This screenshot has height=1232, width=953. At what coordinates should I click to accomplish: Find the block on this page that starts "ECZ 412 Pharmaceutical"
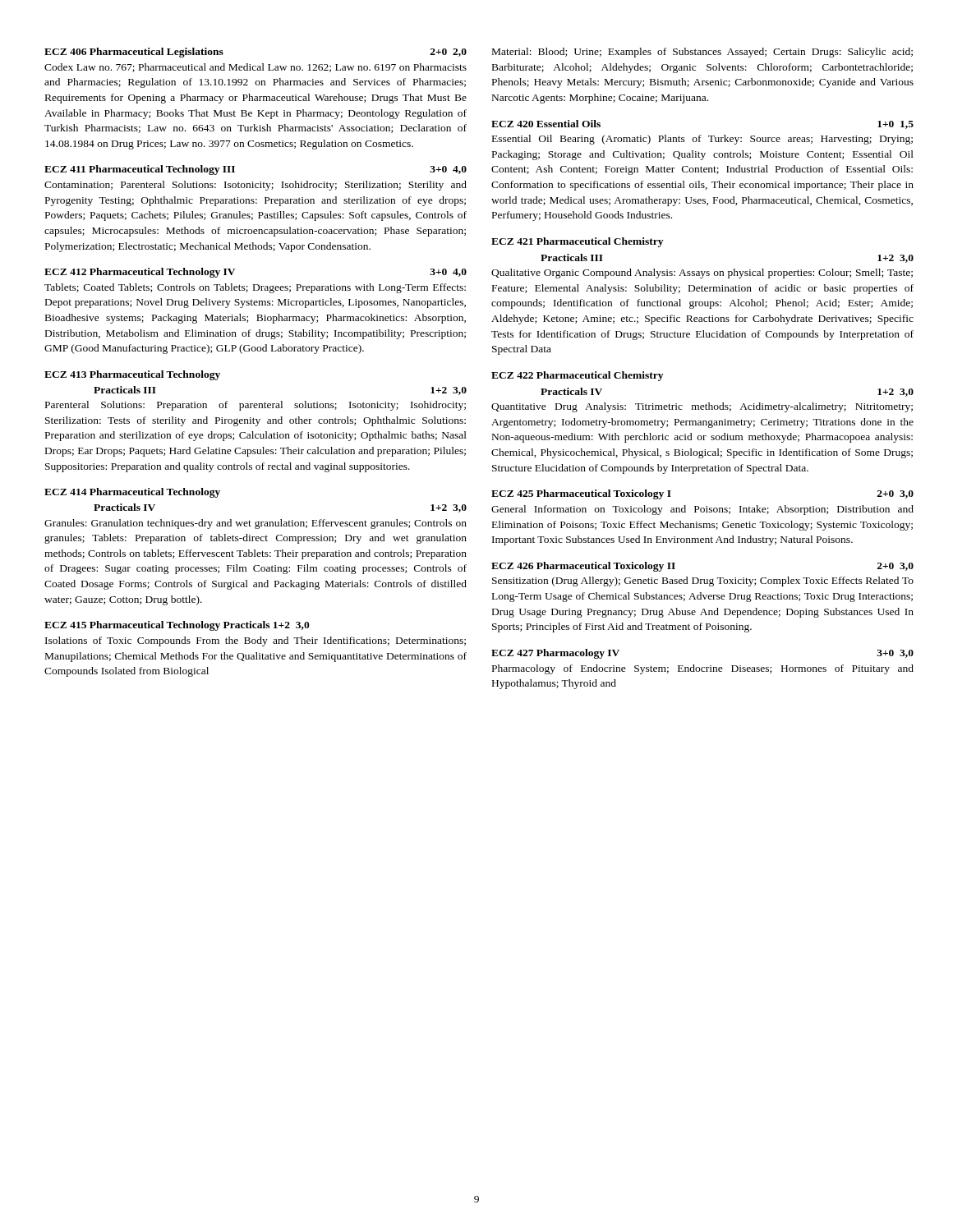[x=256, y=310]
